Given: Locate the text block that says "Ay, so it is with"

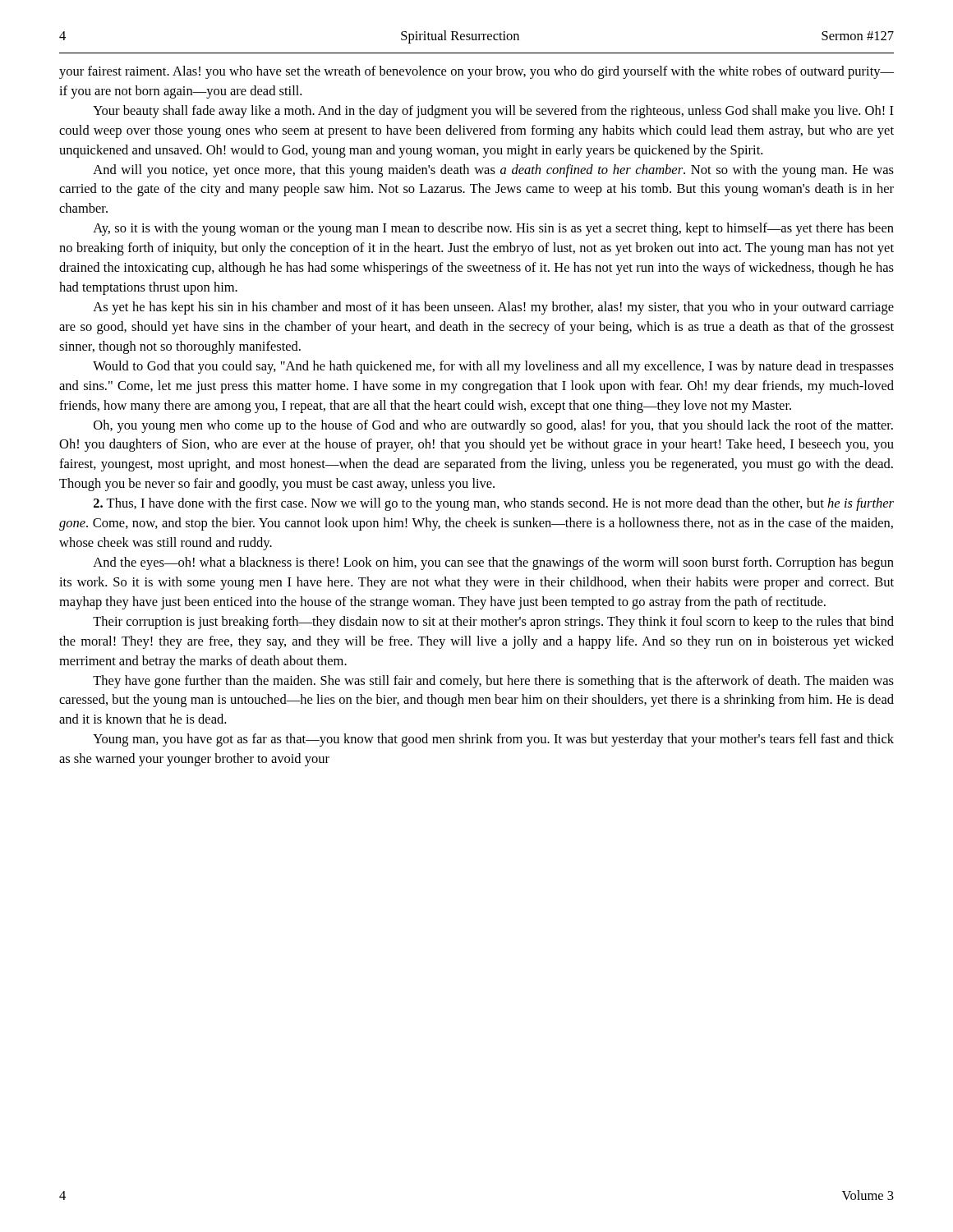Looking at the screenshot, I should click(x=476, y=258).
